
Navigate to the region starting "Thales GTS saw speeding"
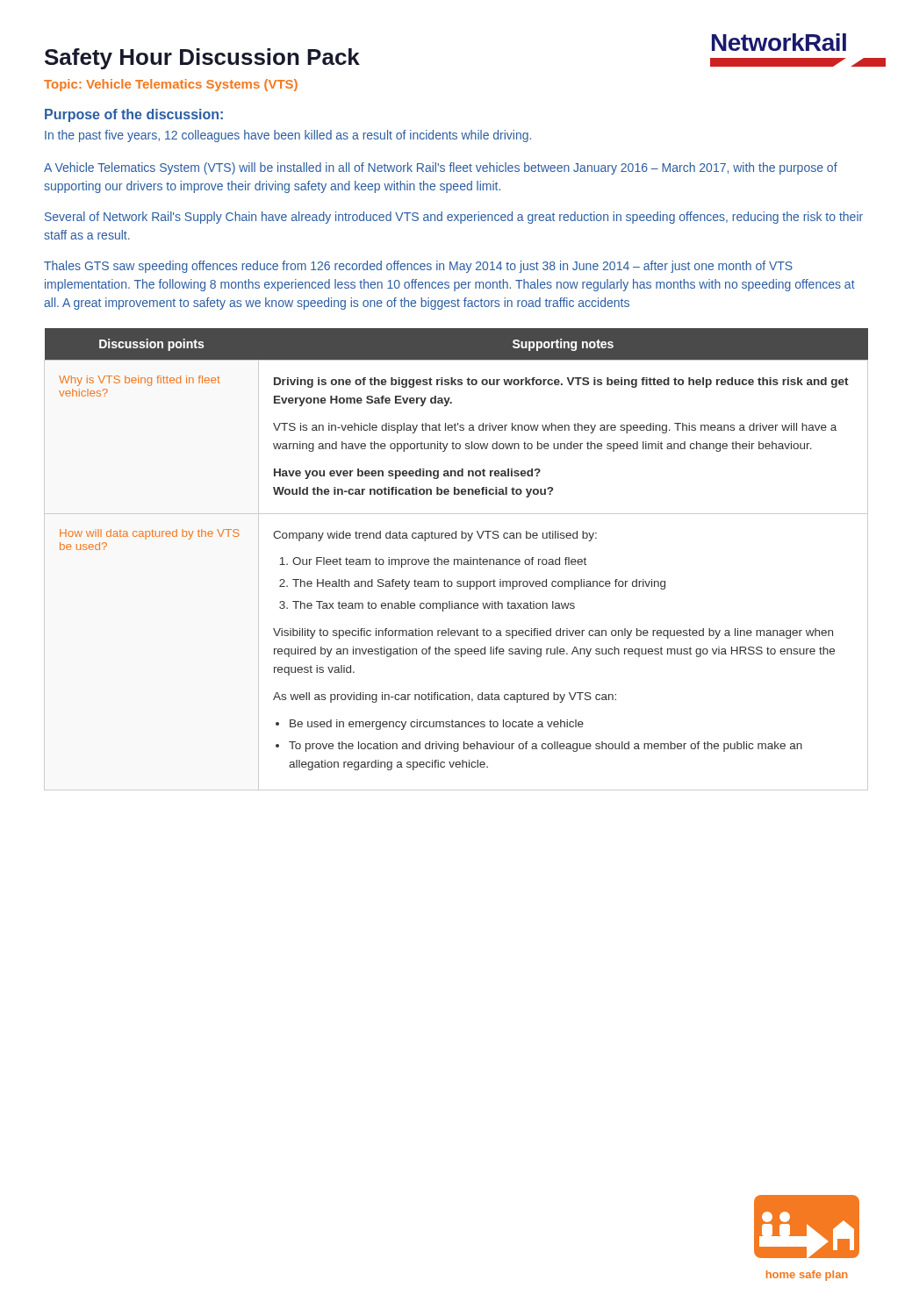(449, 284)
